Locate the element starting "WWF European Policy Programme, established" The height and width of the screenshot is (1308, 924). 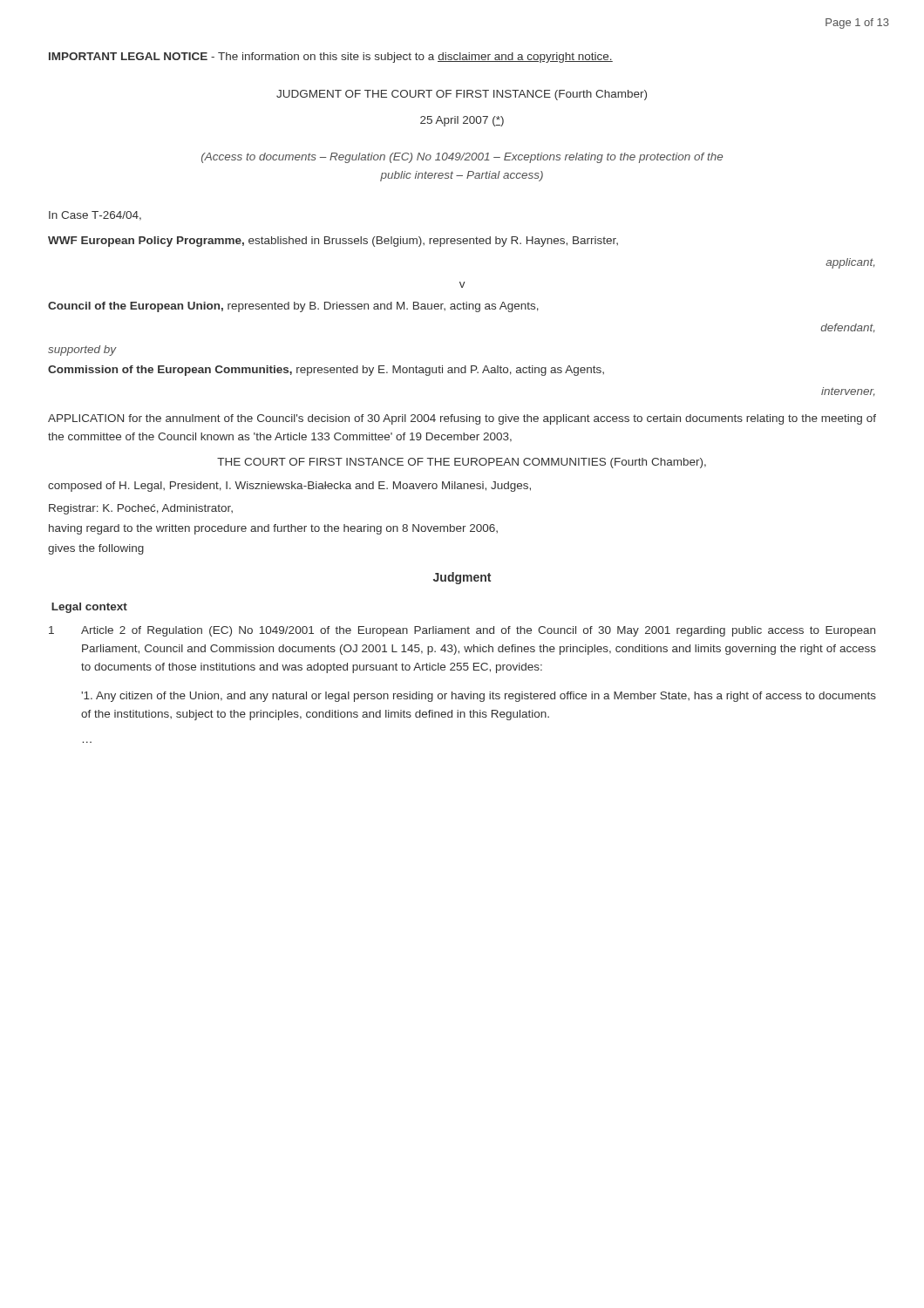tap(333, 240)
